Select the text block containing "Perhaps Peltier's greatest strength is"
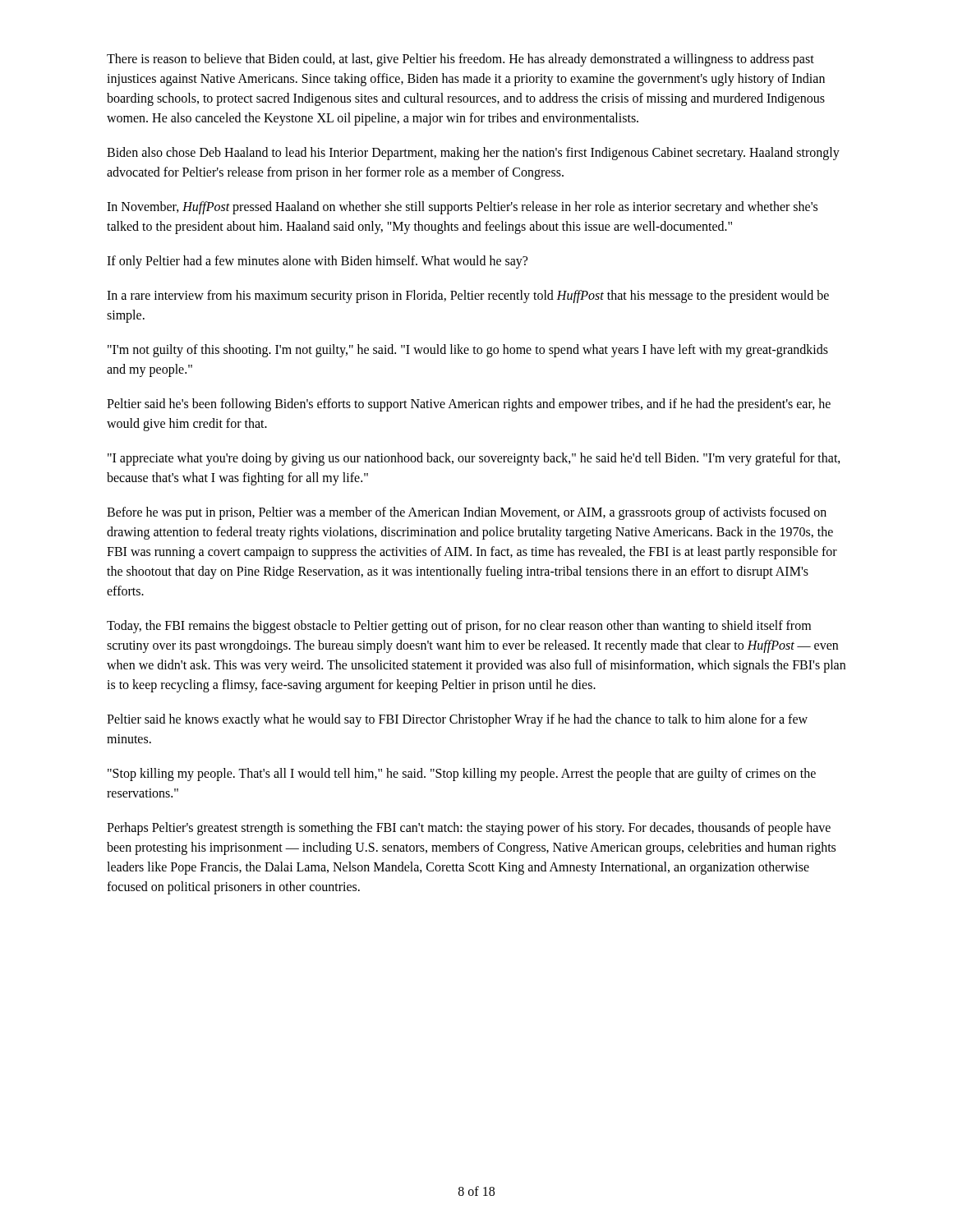The image size is (953, 1232). (x=472, y=857)
